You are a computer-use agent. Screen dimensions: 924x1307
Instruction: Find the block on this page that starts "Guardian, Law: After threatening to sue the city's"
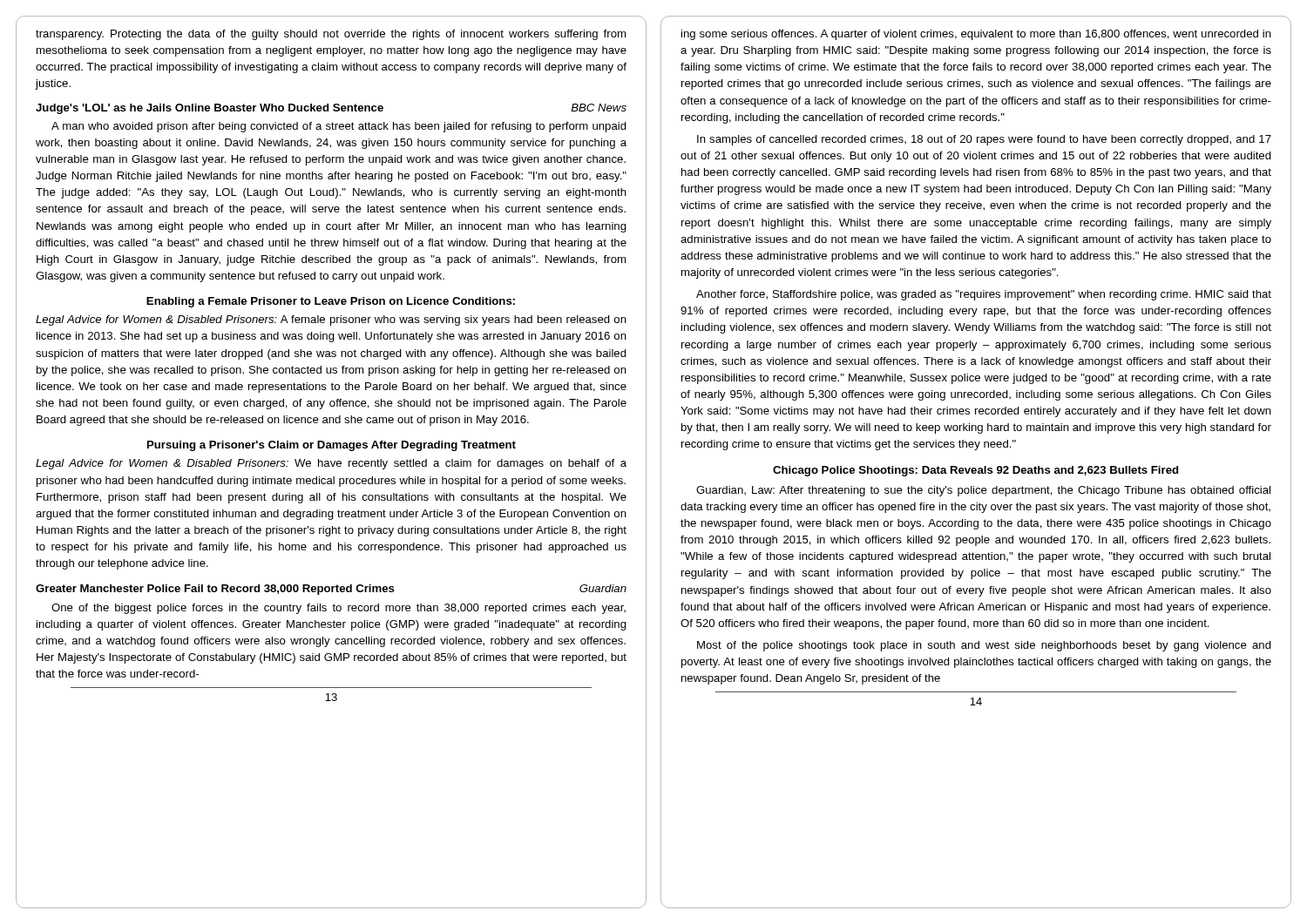click(x=976, y=556)
